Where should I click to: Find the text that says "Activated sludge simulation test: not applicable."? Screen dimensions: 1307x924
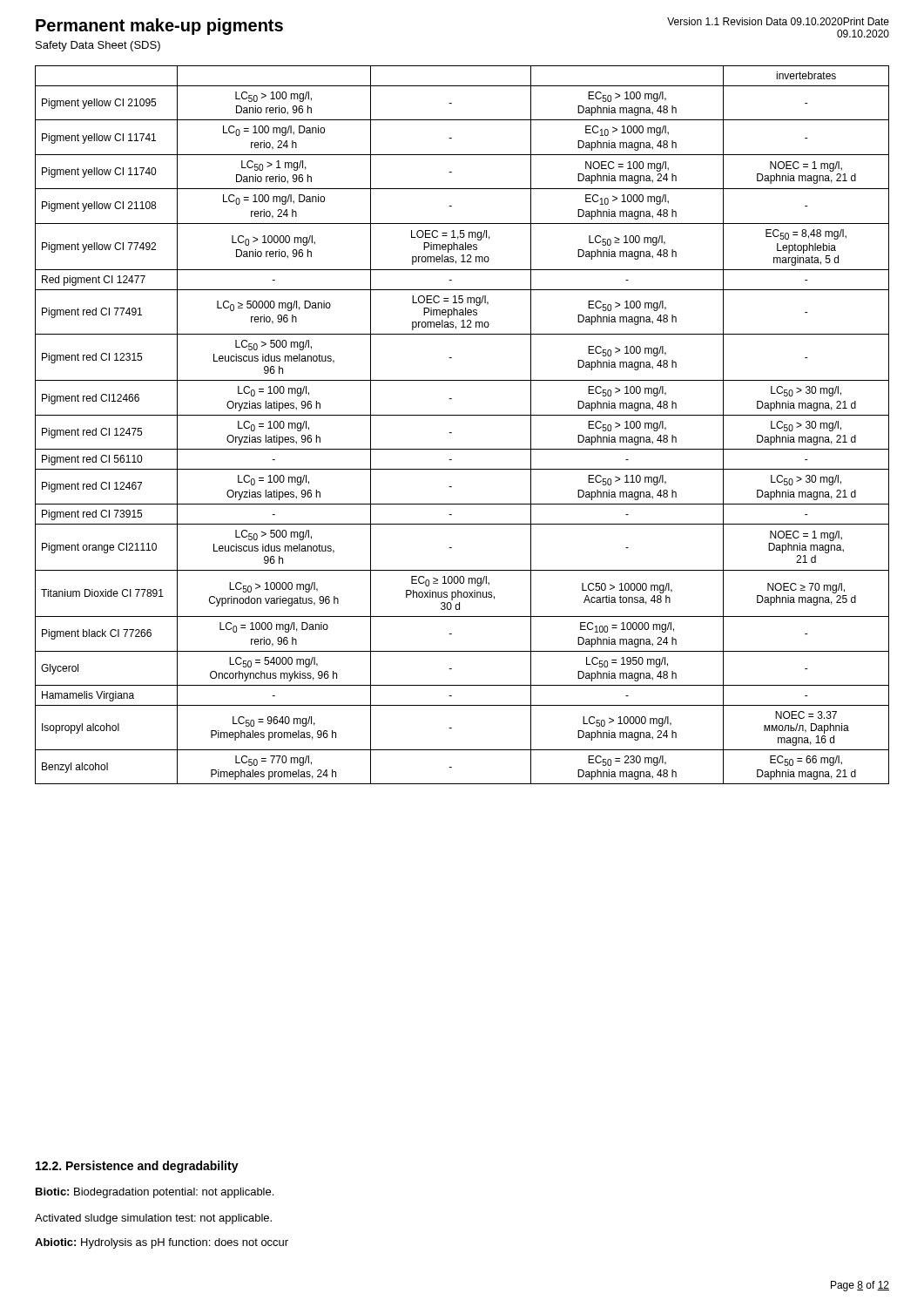point(154,1218)
